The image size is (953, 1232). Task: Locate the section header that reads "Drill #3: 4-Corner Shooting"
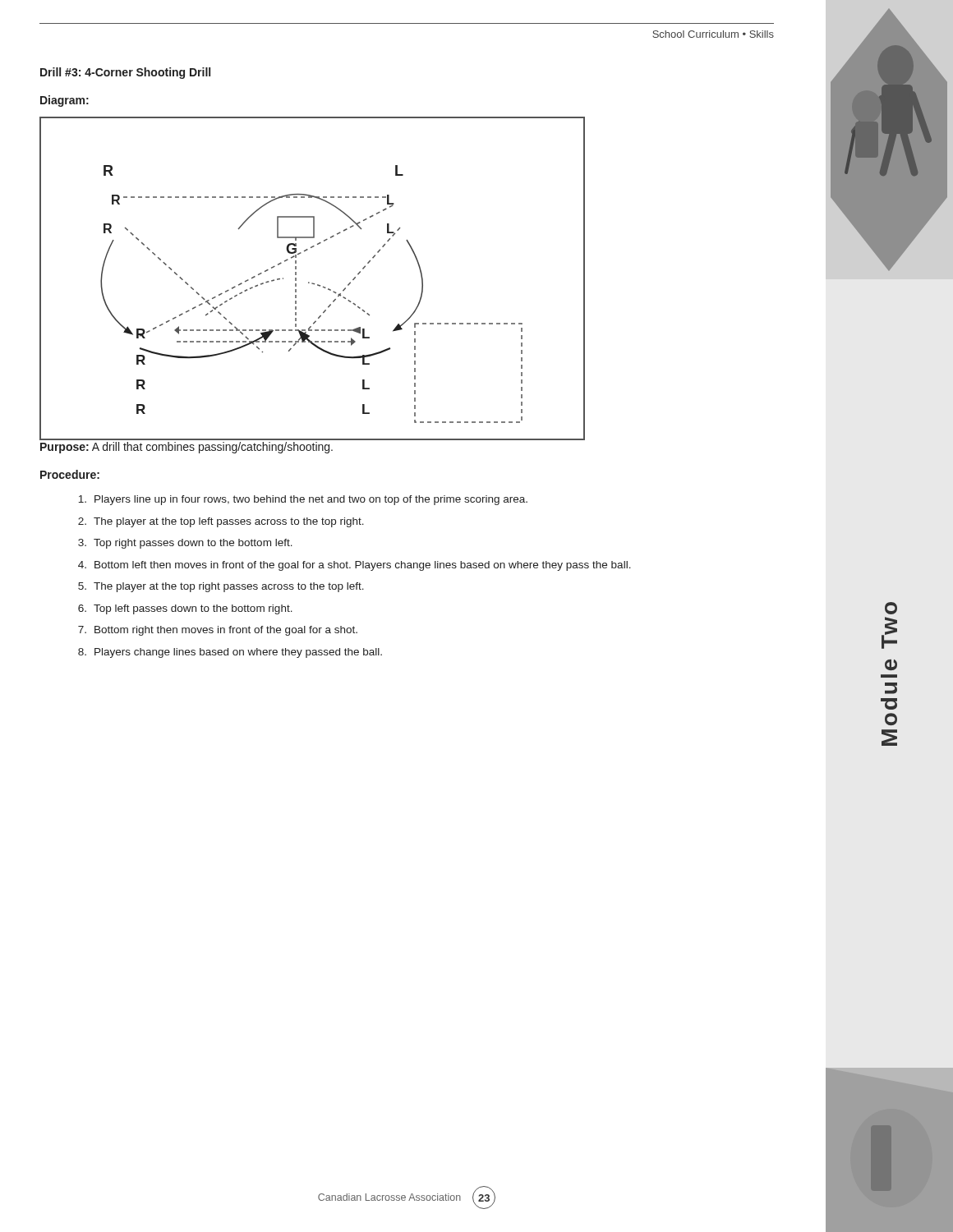(125, 72)
